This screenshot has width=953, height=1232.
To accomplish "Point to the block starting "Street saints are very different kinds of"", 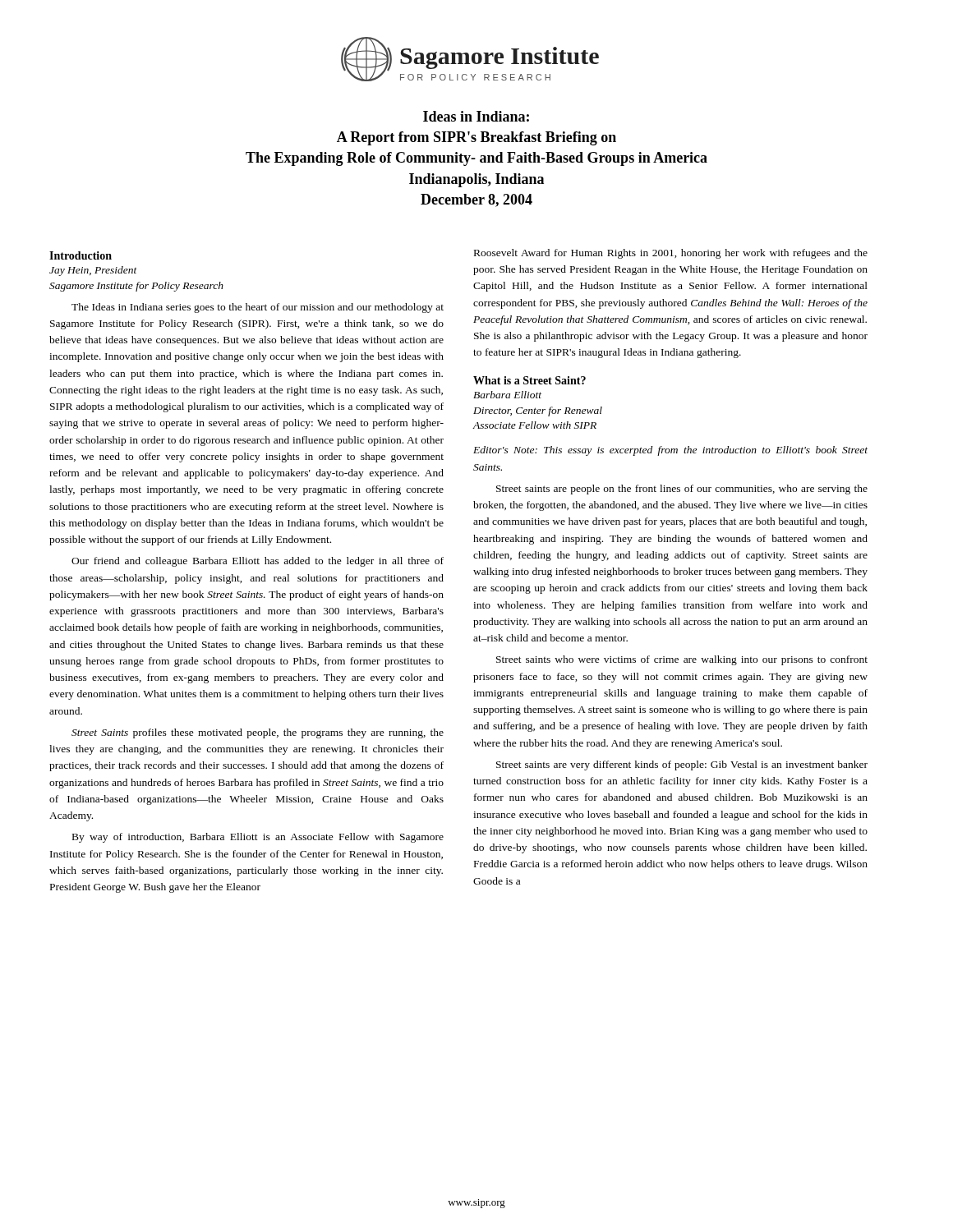I will coord(670,823).
